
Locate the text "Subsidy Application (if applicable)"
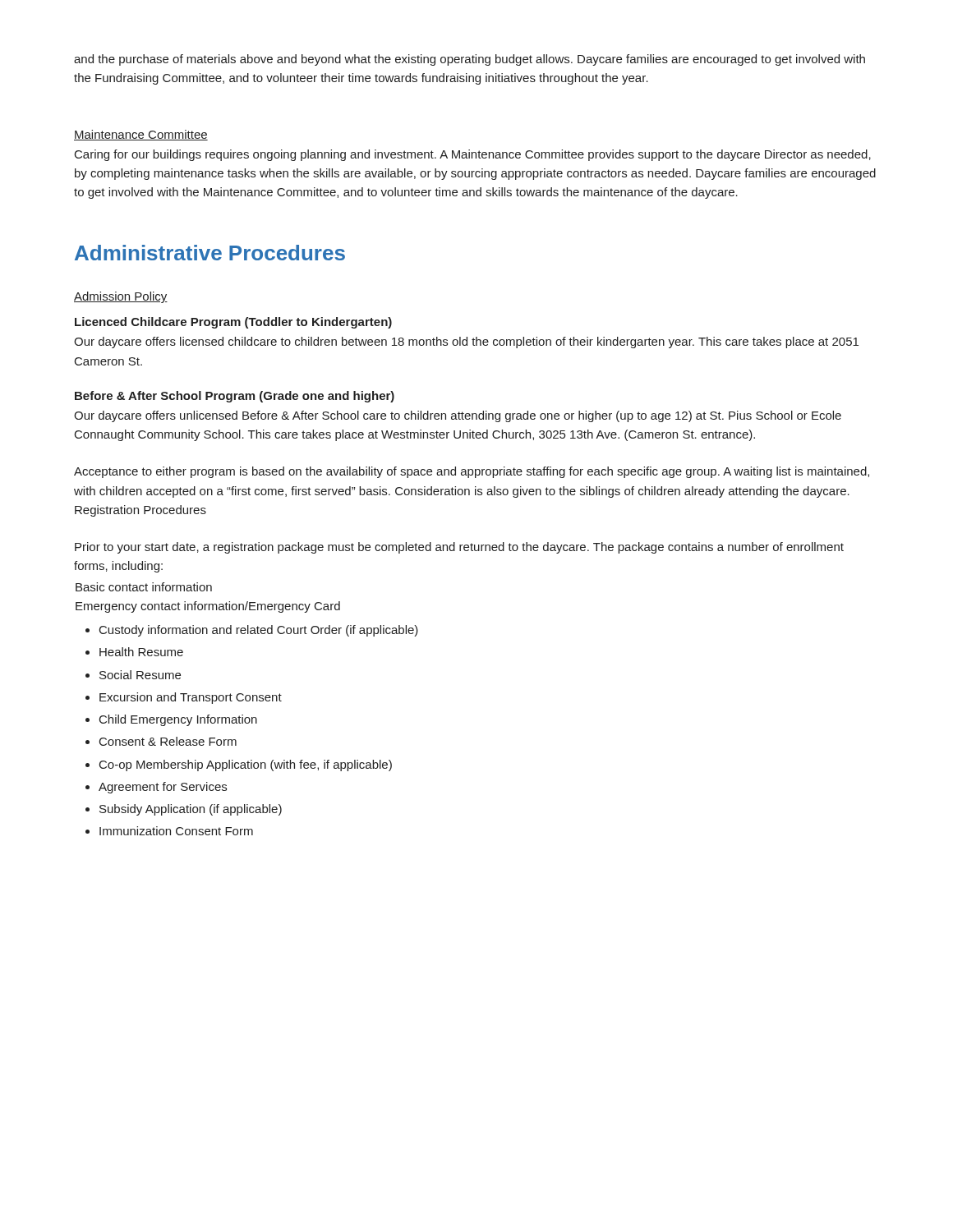[190, 809]
